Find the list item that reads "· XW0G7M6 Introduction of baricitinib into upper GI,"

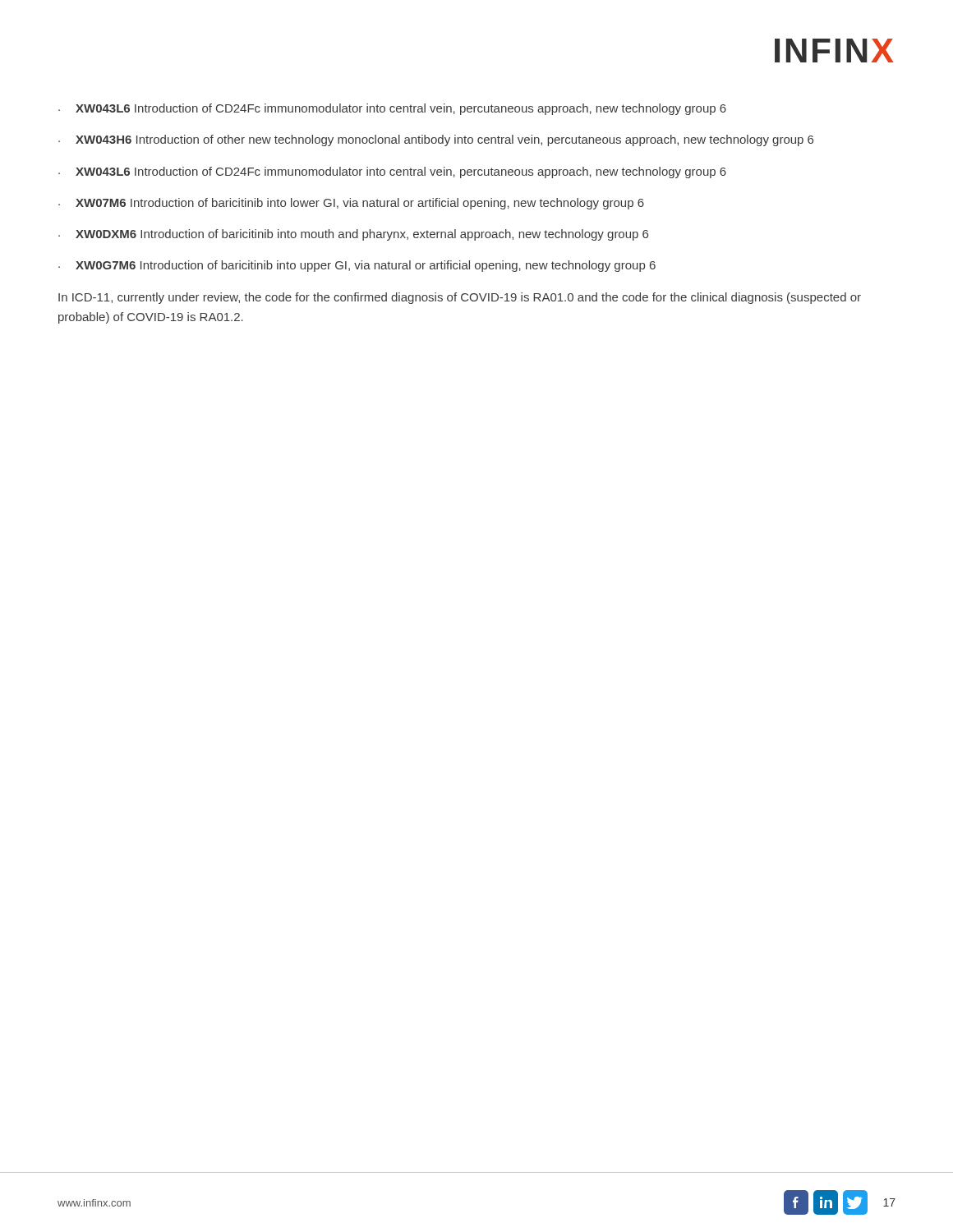(476, 266)
